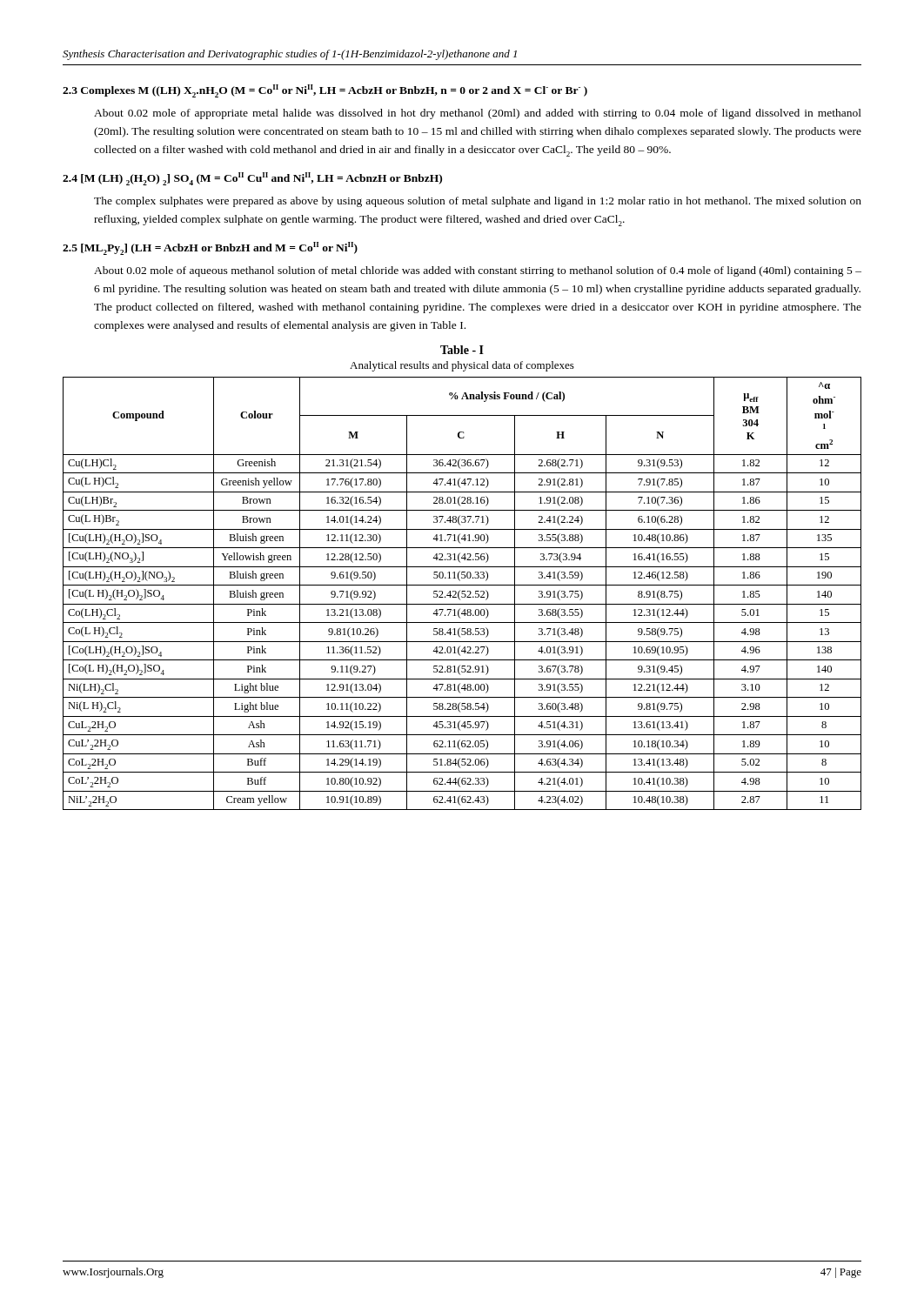Navigate to the region starting "Analytical results and"

click(462, 365)
